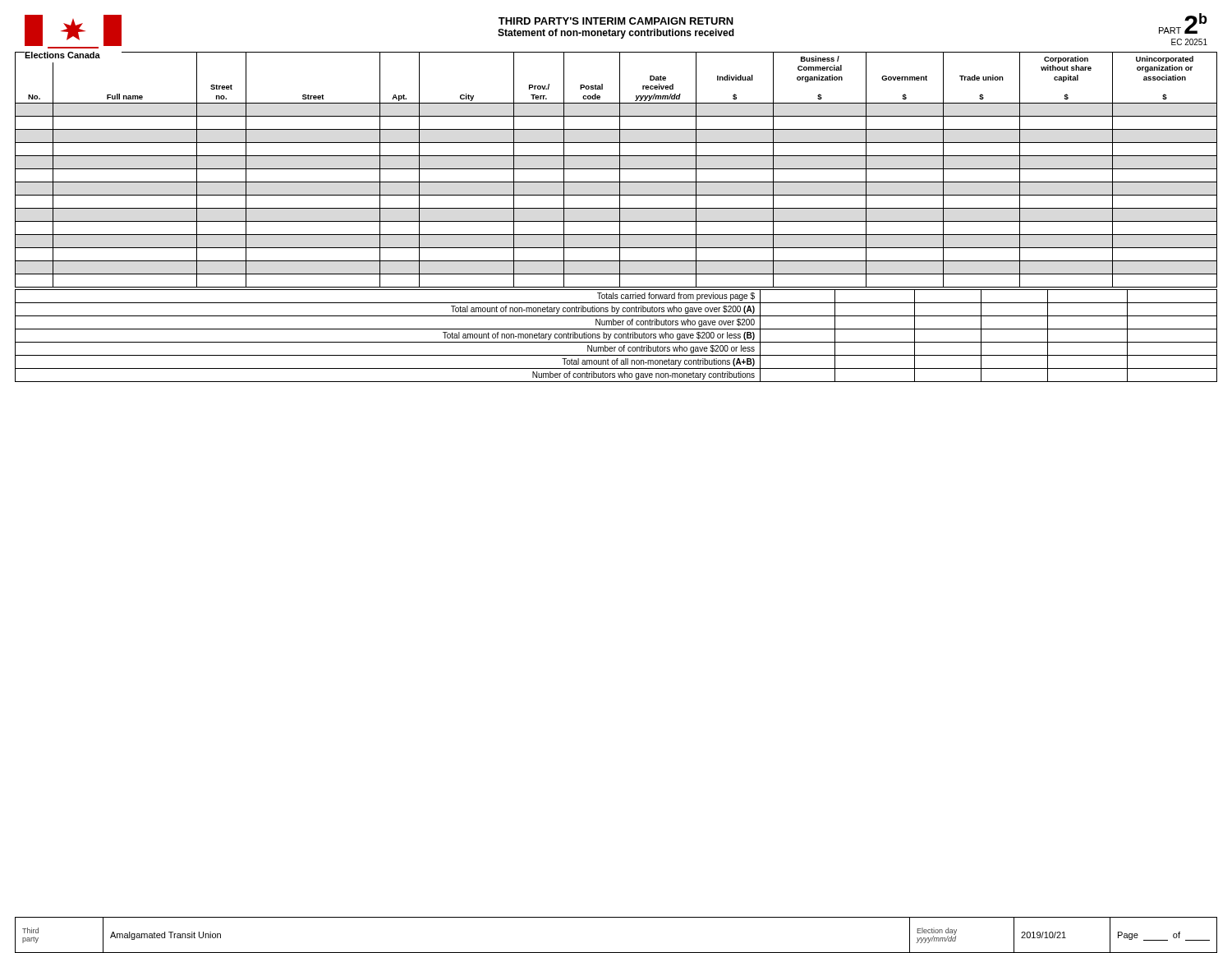Find the text block containing "Totals carried forward"
1232x953 pixels.
click(x=616, y=296)
